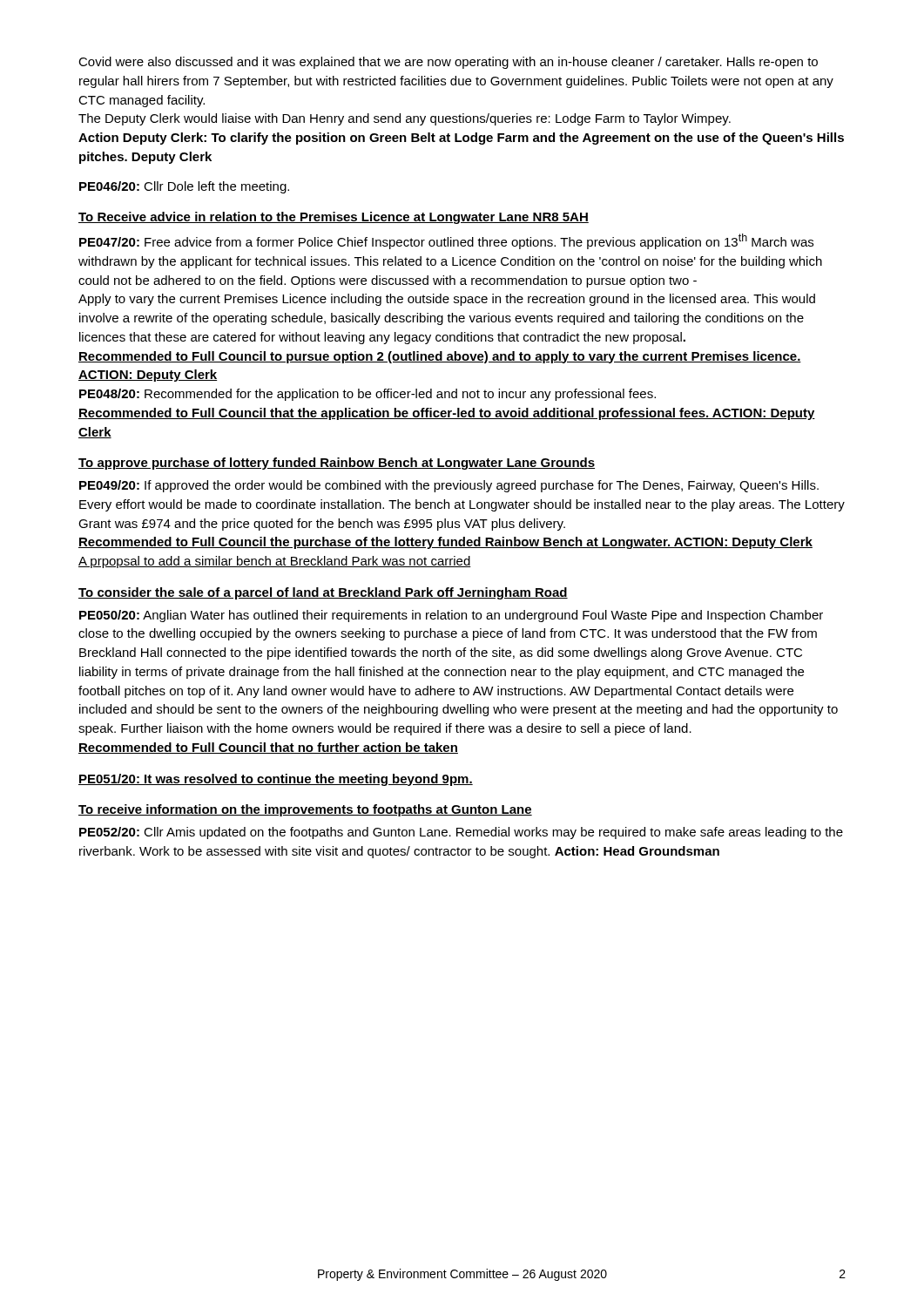This screenshot has height=1307, width=924.
Task: Navigate to the passage starting "PE047/20: Free advice"
Action: [450, 335]
